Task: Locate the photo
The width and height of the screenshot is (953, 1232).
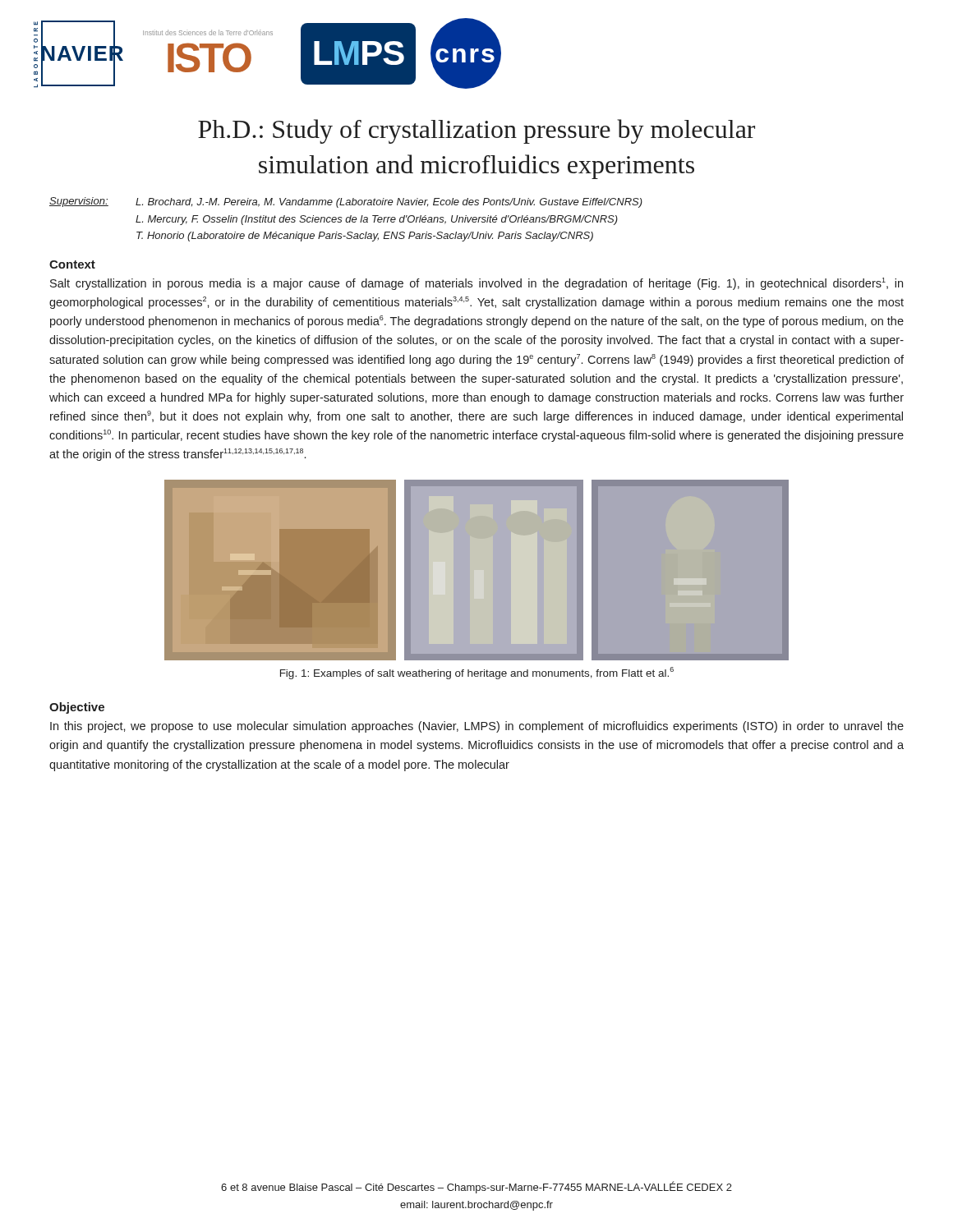Action: 476,570
